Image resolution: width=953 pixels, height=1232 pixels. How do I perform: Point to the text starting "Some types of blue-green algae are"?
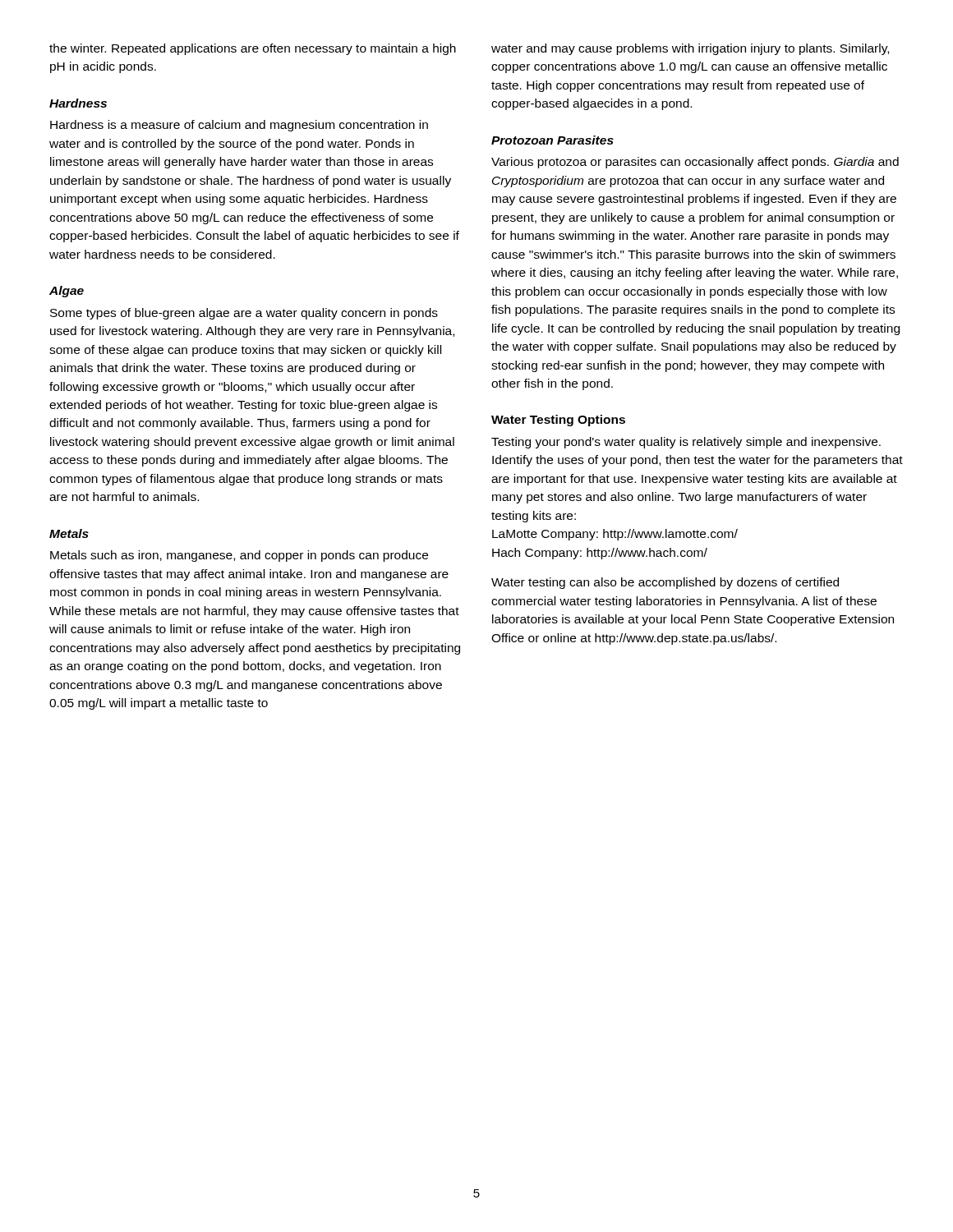pos(252,405)
